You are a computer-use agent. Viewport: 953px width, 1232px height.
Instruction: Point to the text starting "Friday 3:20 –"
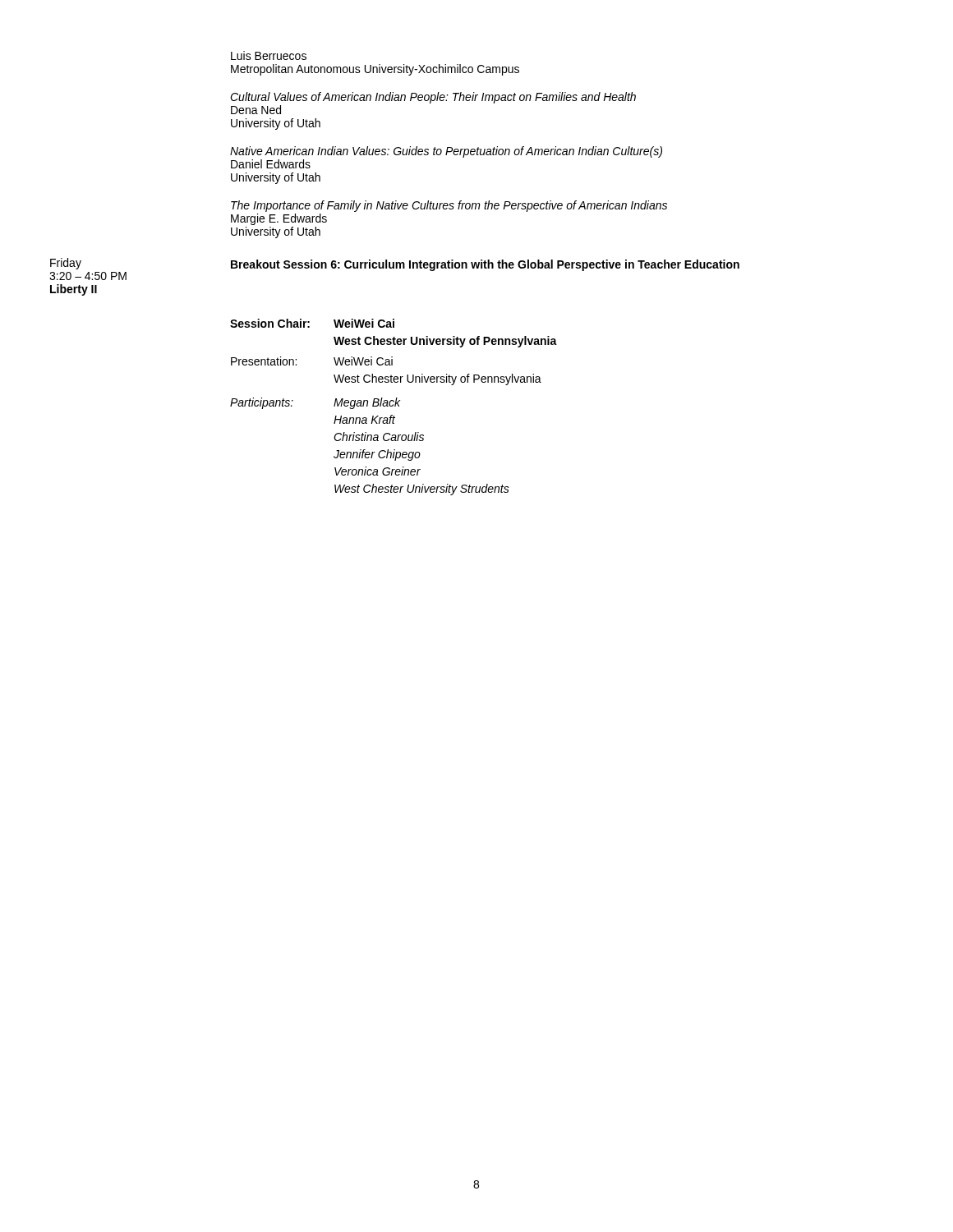[x=88, y=276]
